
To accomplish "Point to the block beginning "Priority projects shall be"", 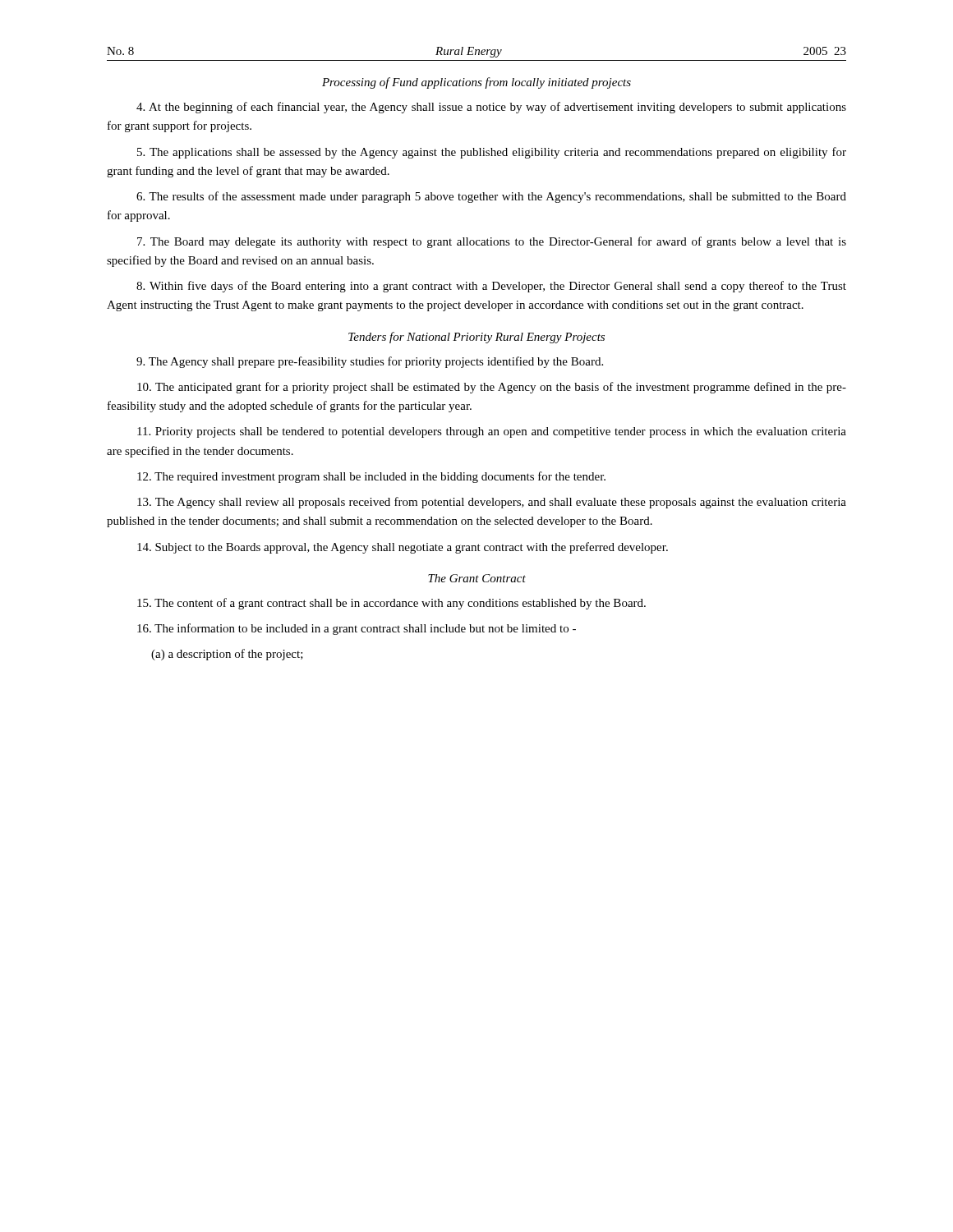I will coord(476,441).
